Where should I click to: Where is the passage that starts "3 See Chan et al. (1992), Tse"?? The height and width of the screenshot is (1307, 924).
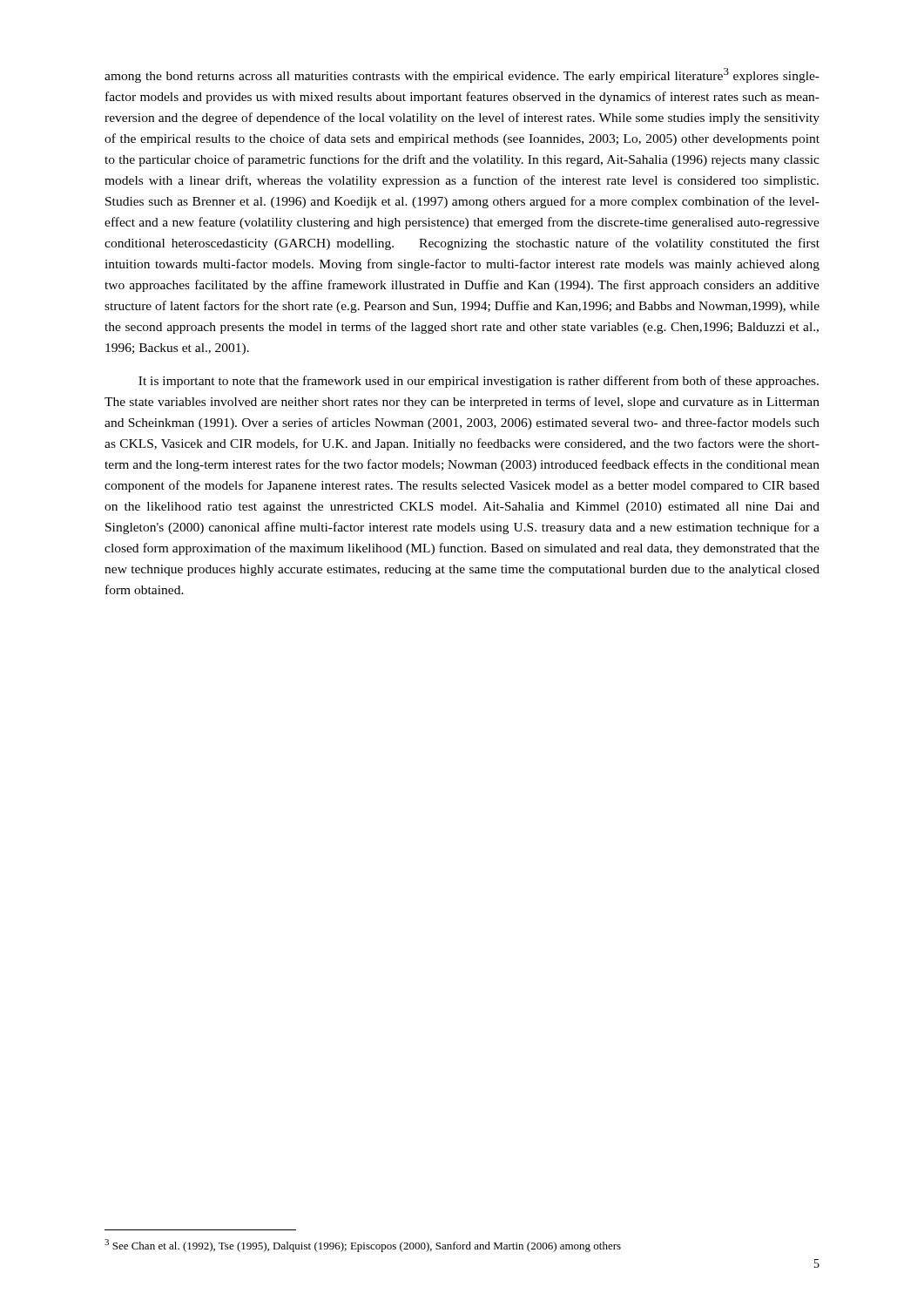(x=363, y=1241)
